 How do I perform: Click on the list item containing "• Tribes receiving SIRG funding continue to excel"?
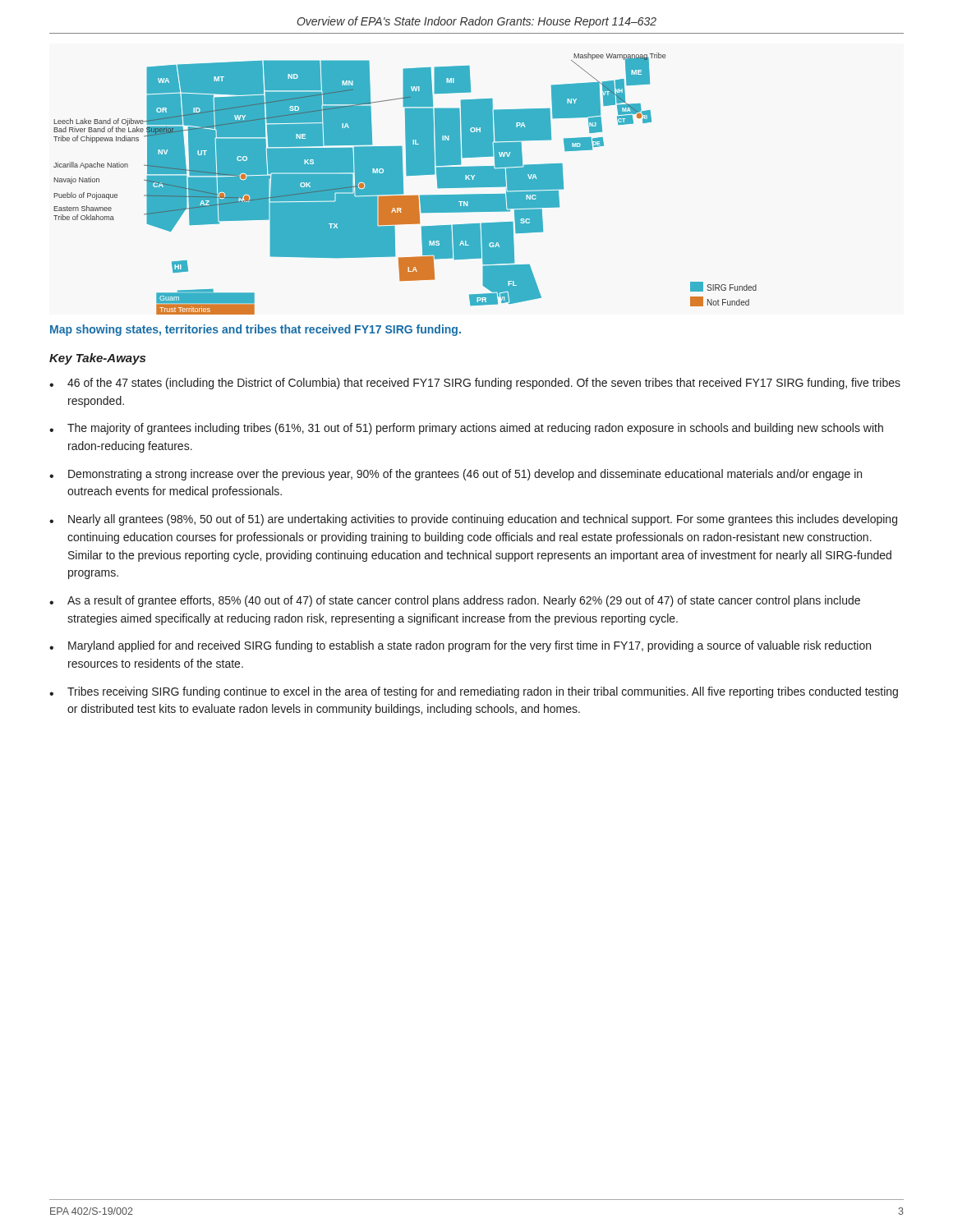pos(476,701)
